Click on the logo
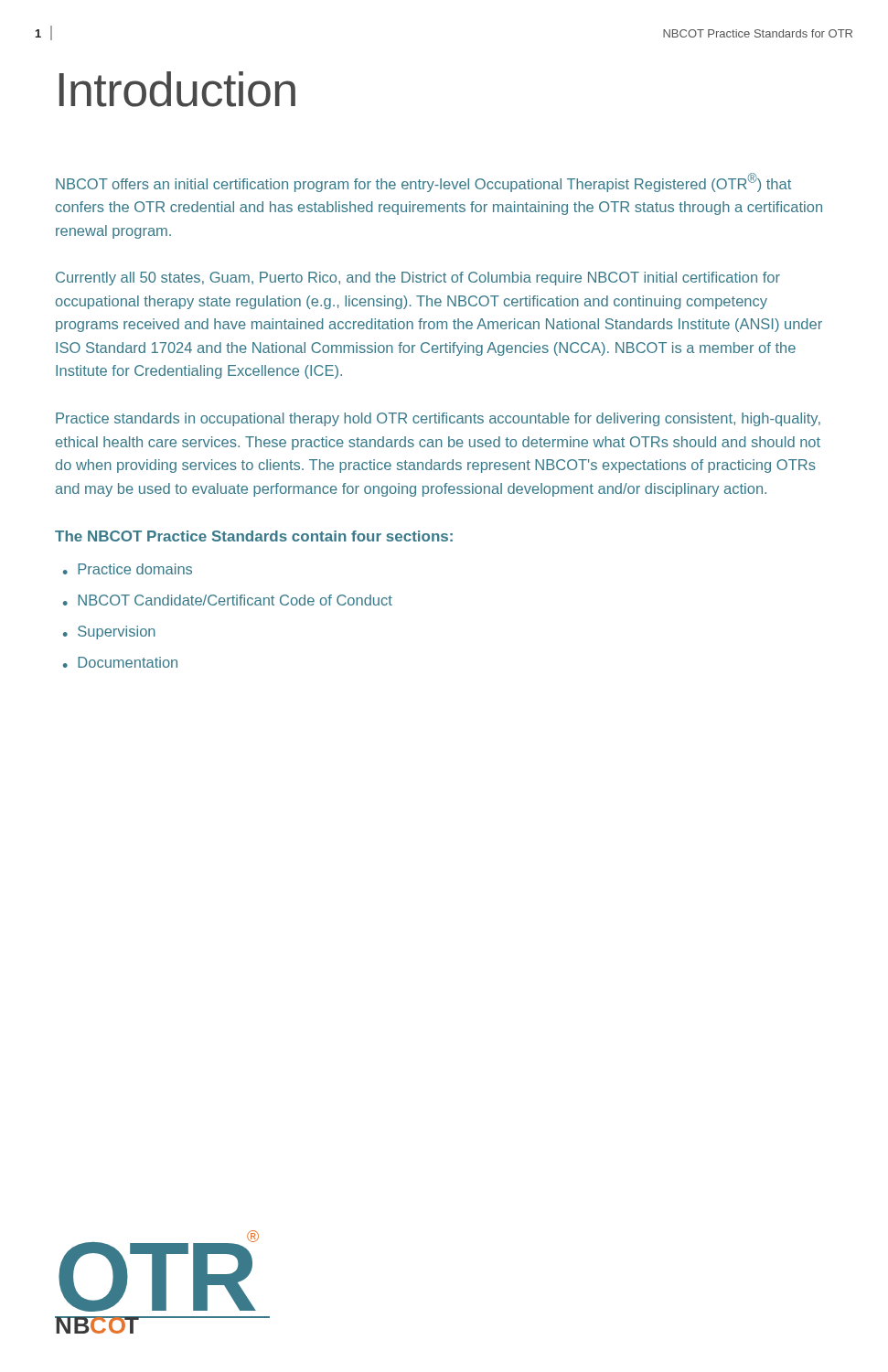888x1372 pixels. pos(174,1276)
